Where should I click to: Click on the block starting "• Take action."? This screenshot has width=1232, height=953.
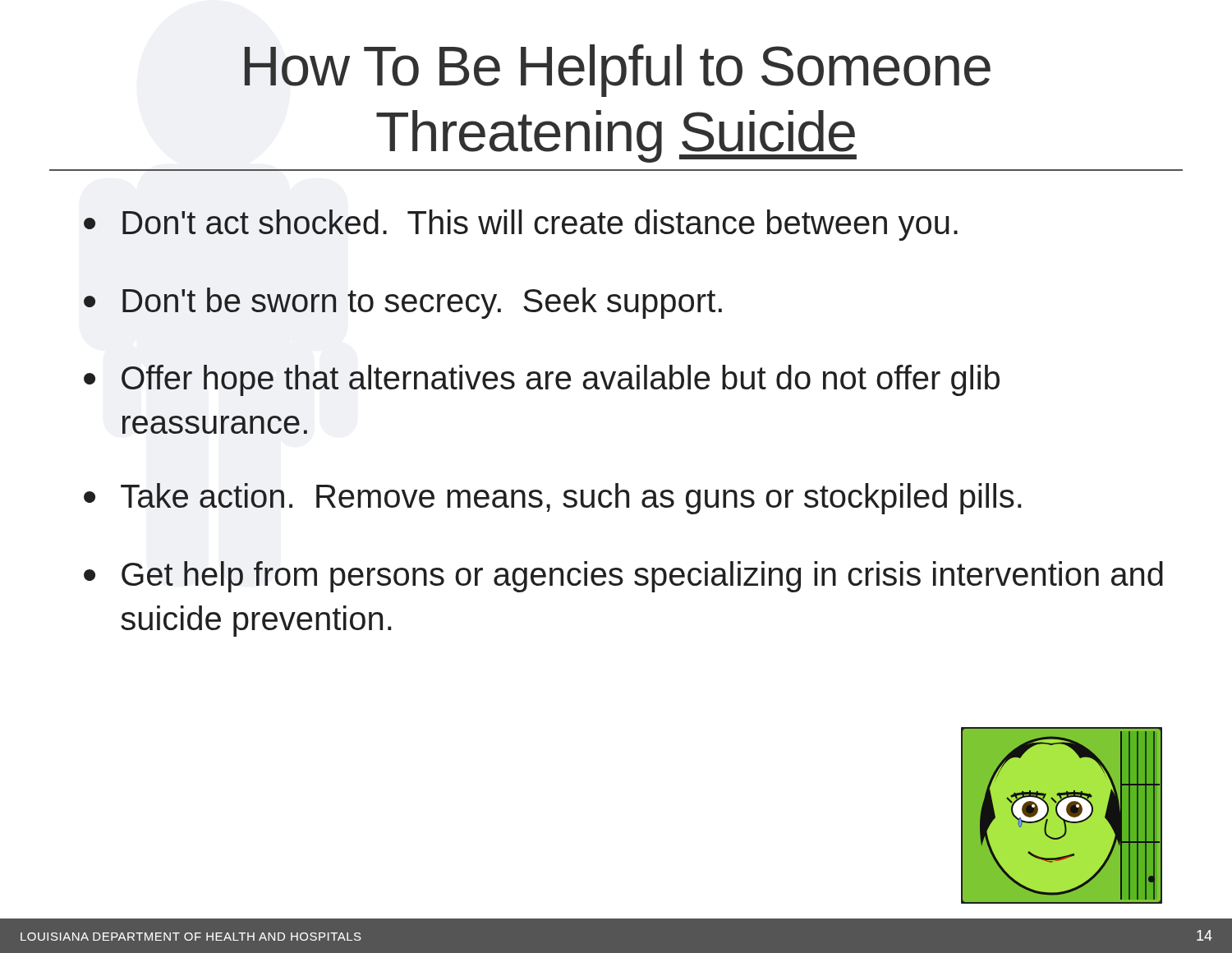(x=553, y=498)
